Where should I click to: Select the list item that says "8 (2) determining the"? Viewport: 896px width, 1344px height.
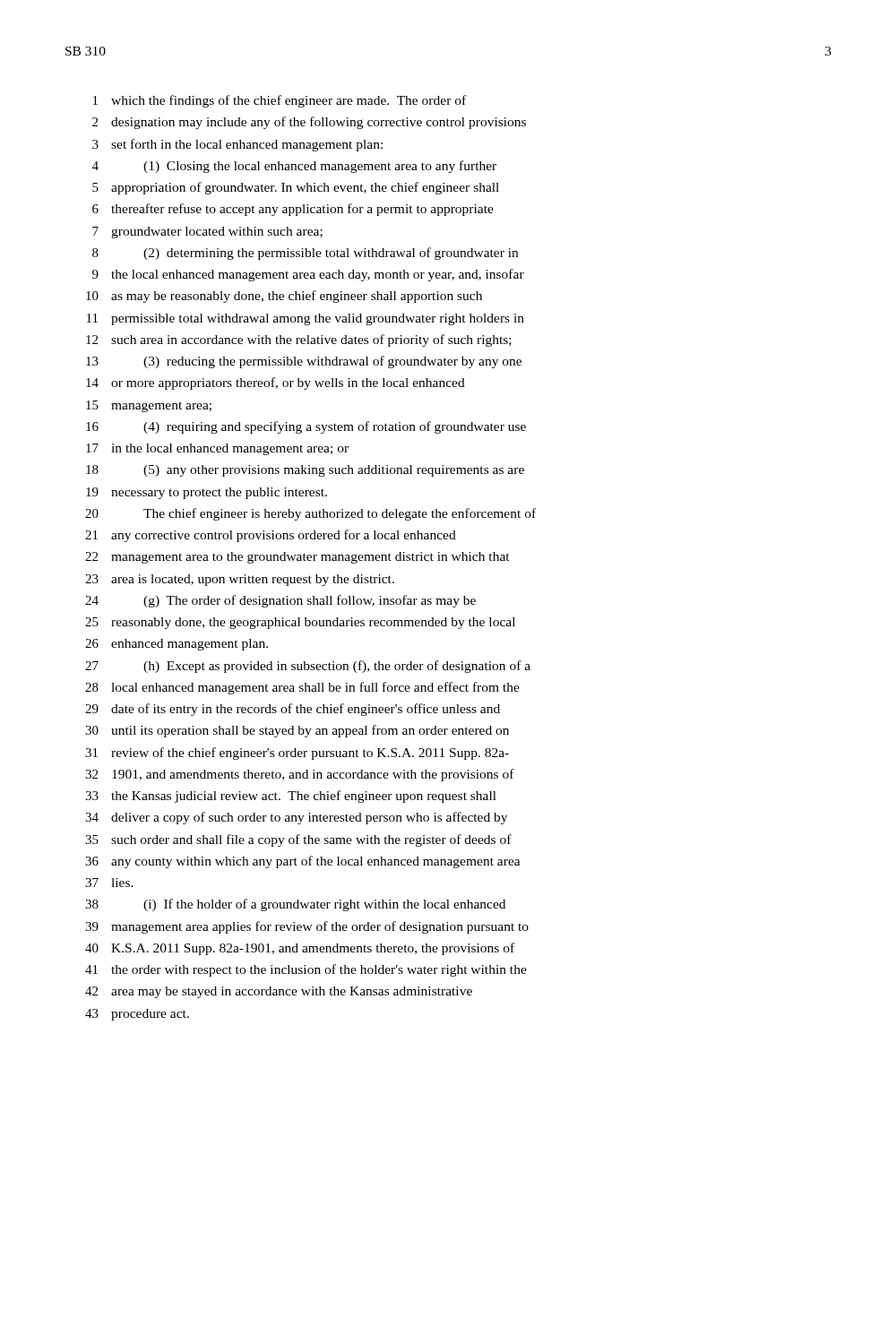click(448, 296)
